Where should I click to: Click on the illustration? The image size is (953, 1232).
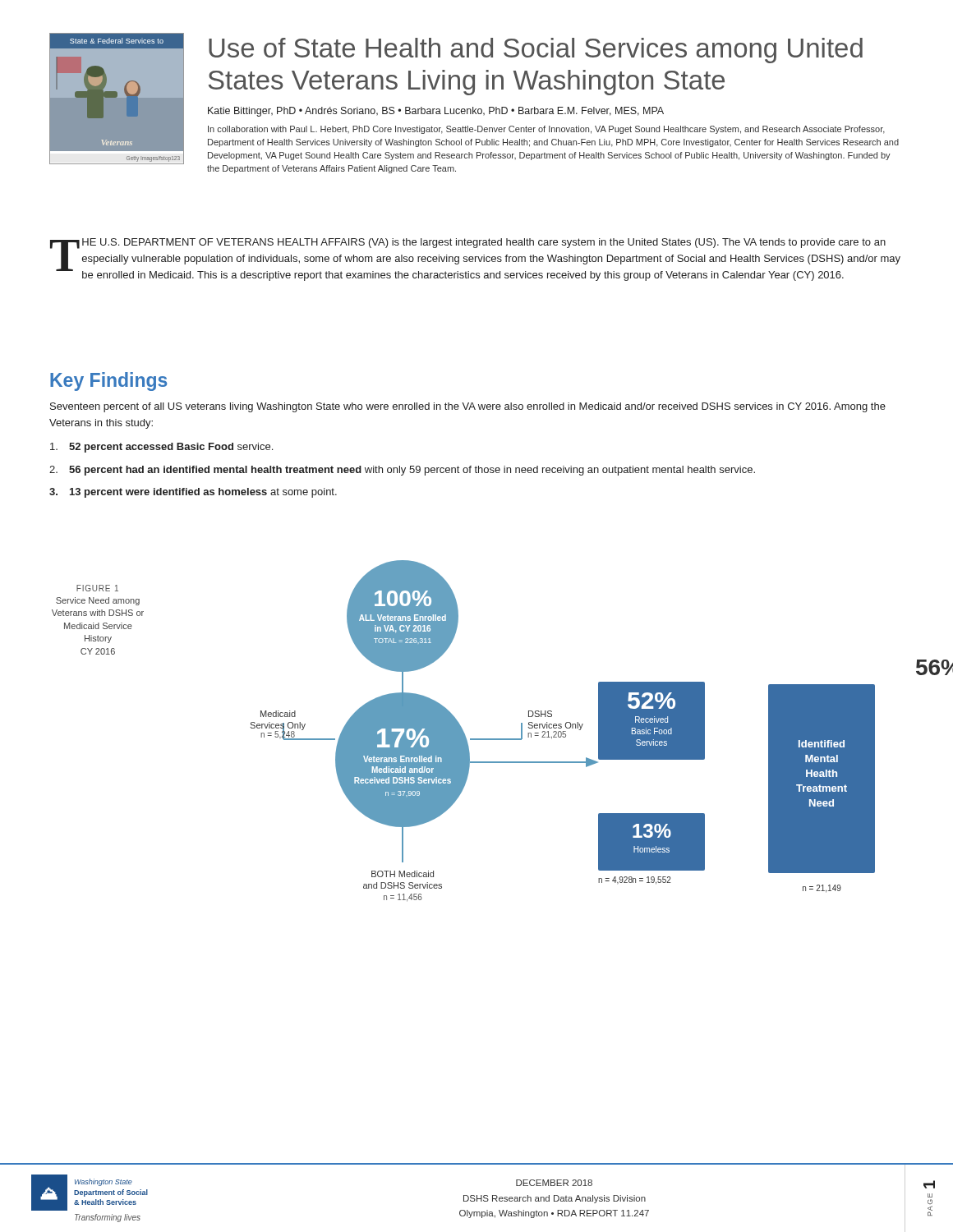[x=117, y=99]
